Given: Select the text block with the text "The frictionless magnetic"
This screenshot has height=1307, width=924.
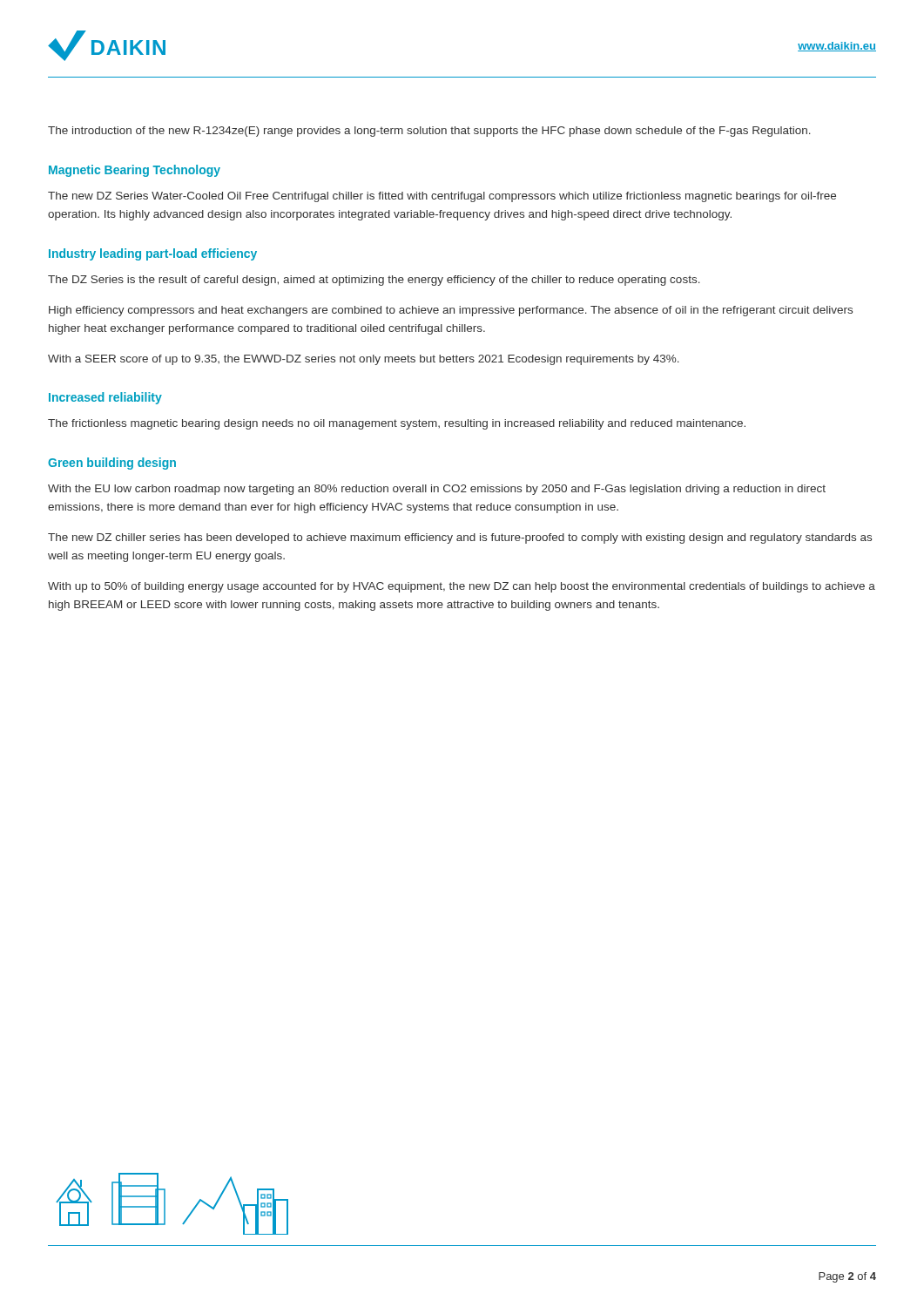Looking at the screenshot, I should click(x=397, y=423).
